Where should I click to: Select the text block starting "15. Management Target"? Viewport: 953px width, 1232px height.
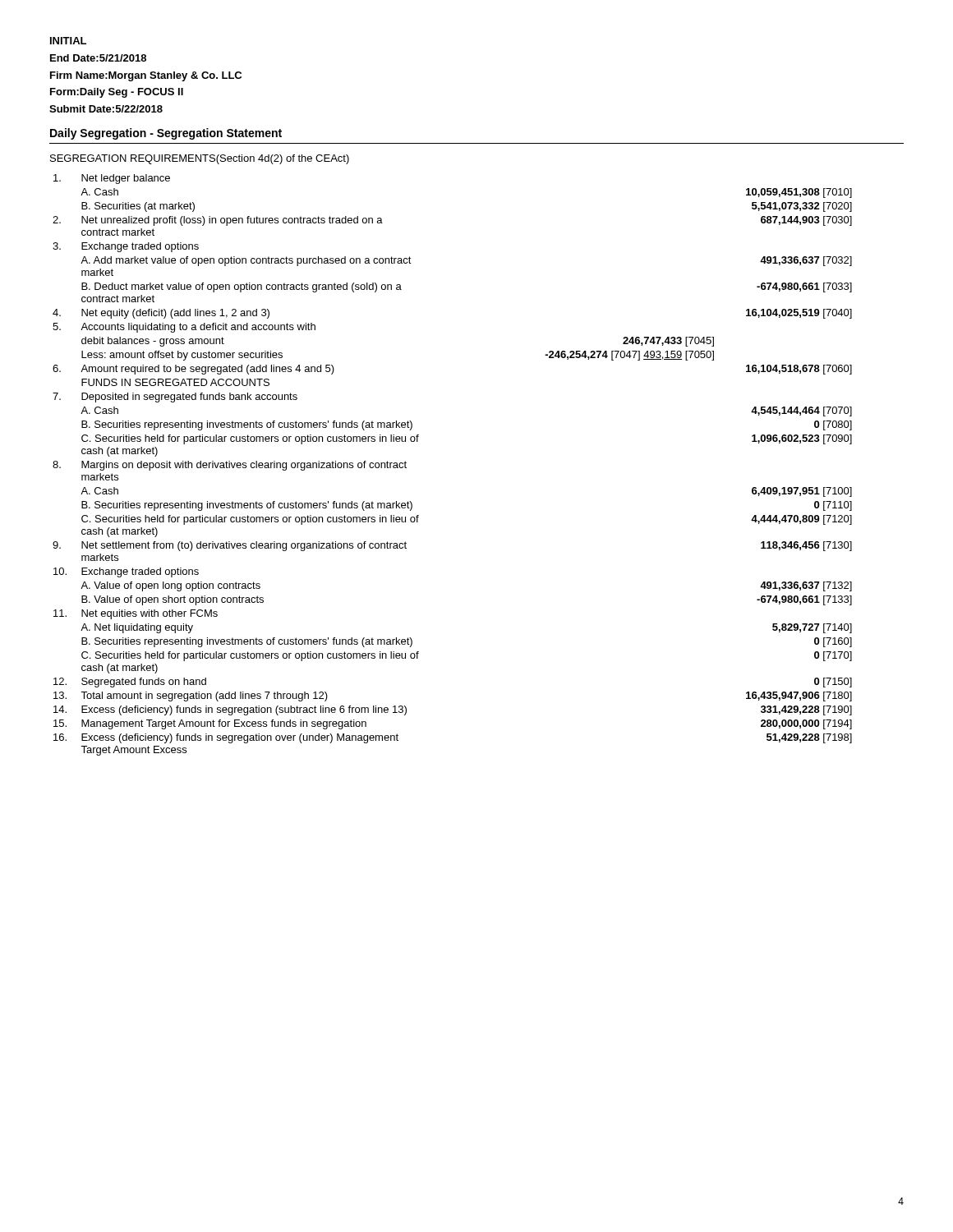pyautogui.click(x=222, y=724)
